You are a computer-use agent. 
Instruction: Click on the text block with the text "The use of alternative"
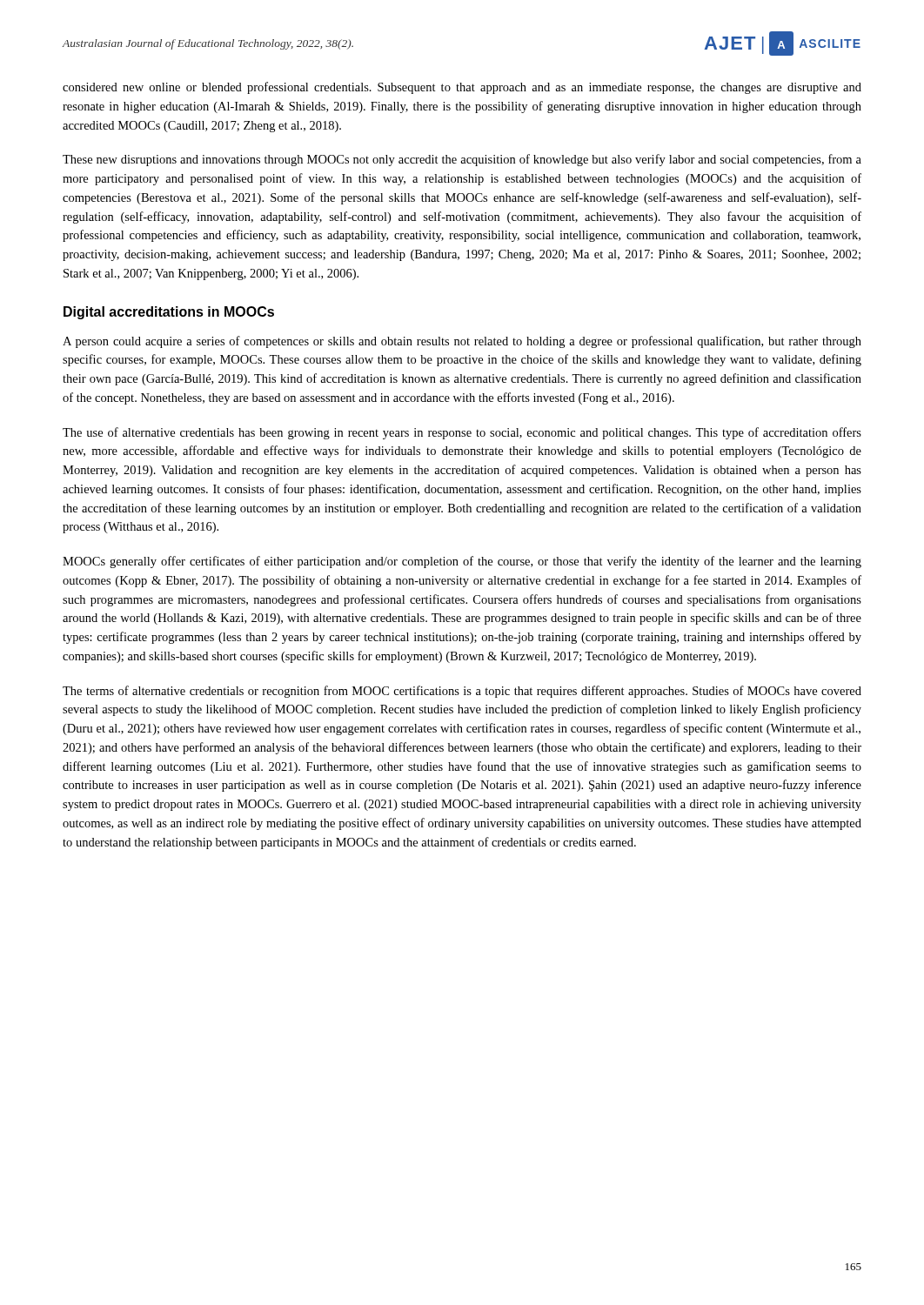coord(462,479)
